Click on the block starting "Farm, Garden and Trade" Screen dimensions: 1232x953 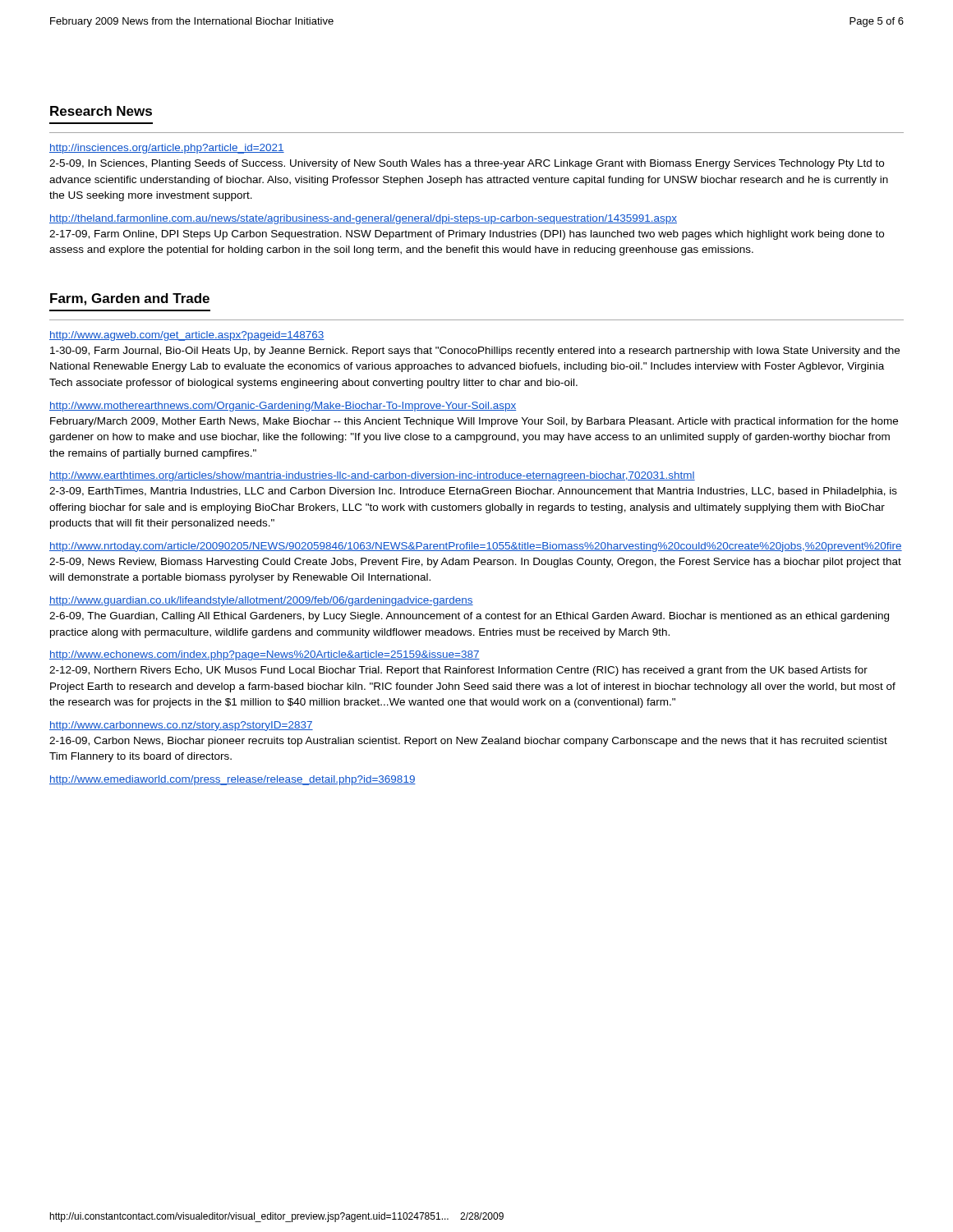pos(130,301)
